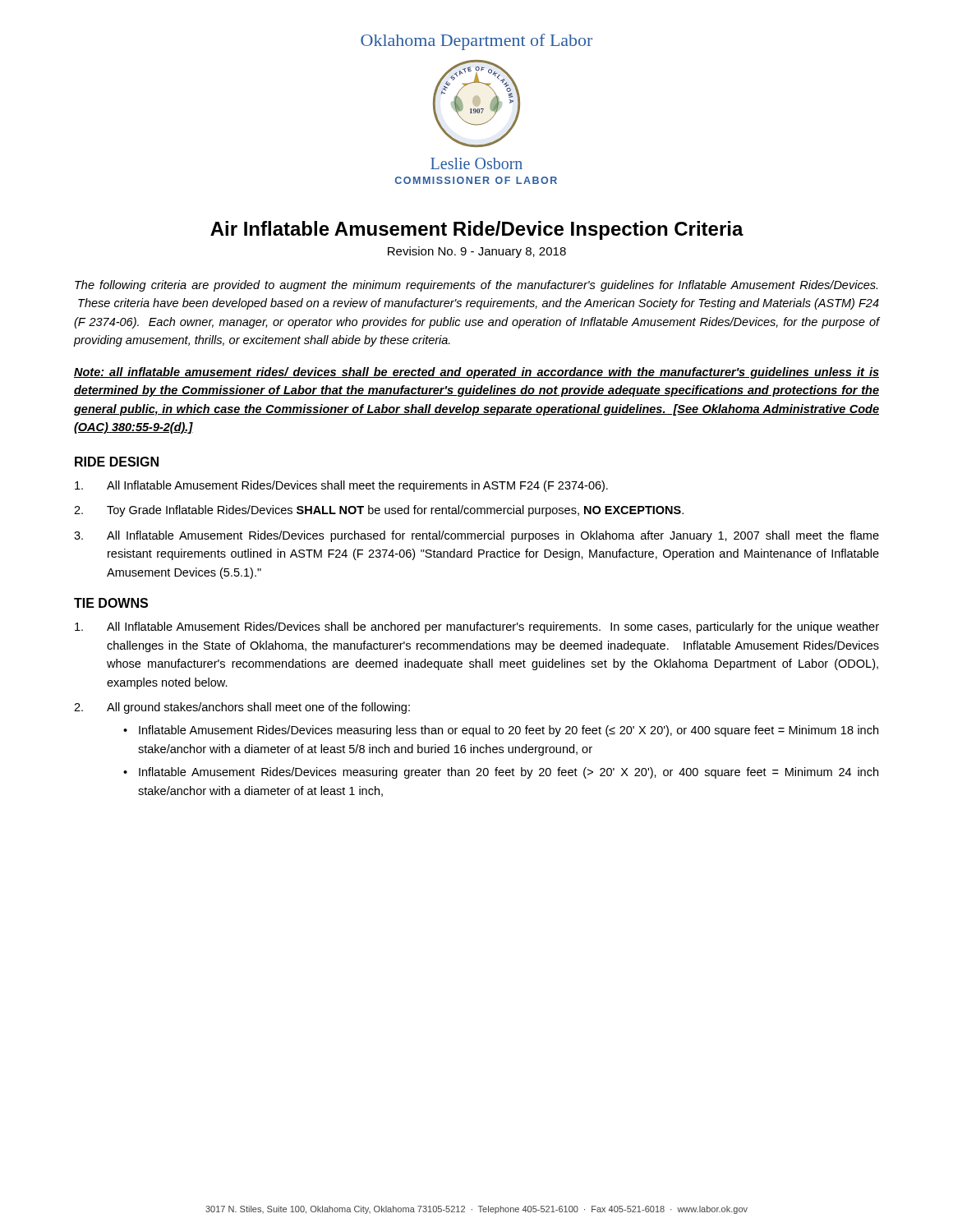Where is the passage that starts "The following criteria"?

pos(476,313)
